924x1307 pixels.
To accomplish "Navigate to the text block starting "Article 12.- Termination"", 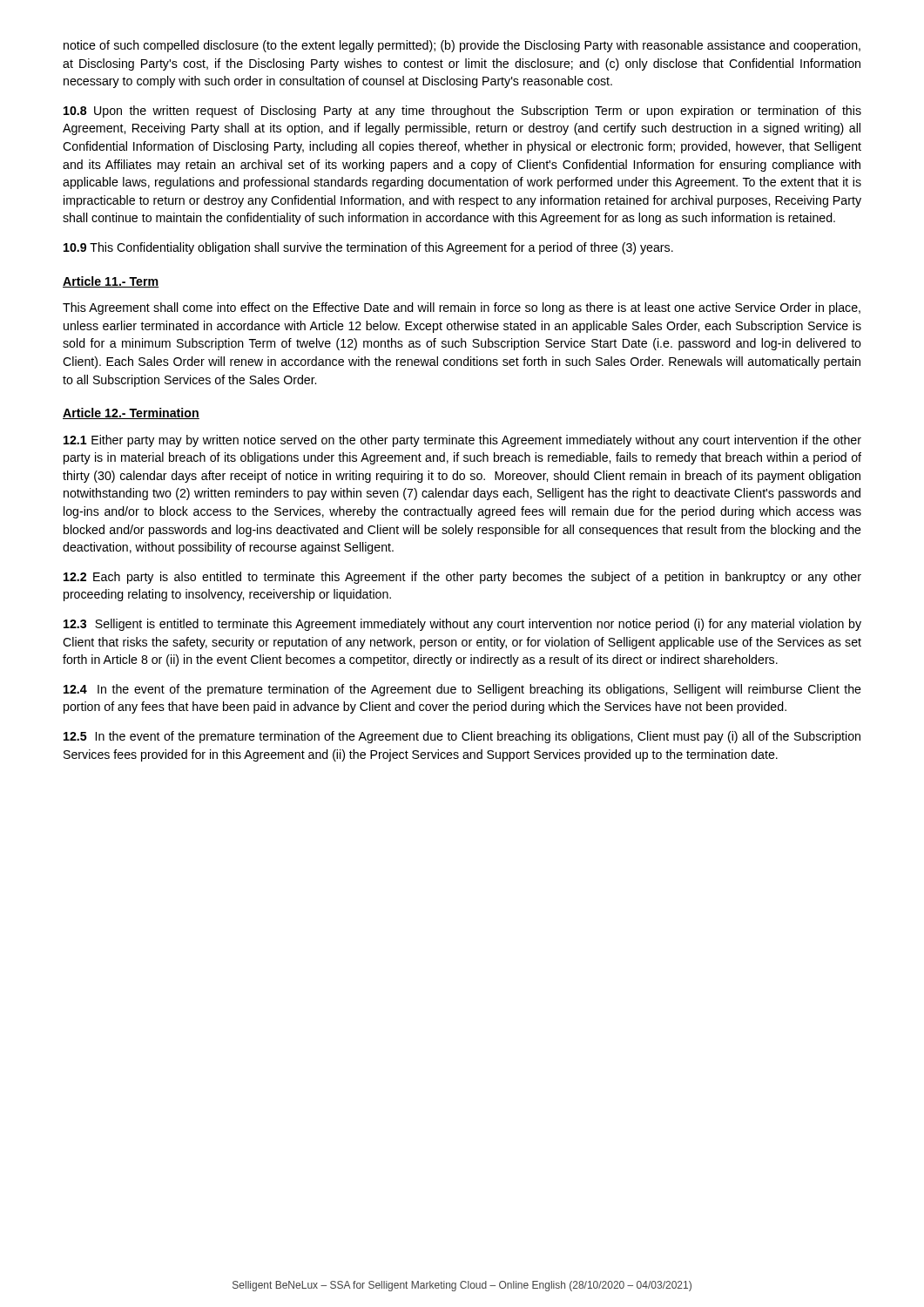I will [x=131, y=413].
